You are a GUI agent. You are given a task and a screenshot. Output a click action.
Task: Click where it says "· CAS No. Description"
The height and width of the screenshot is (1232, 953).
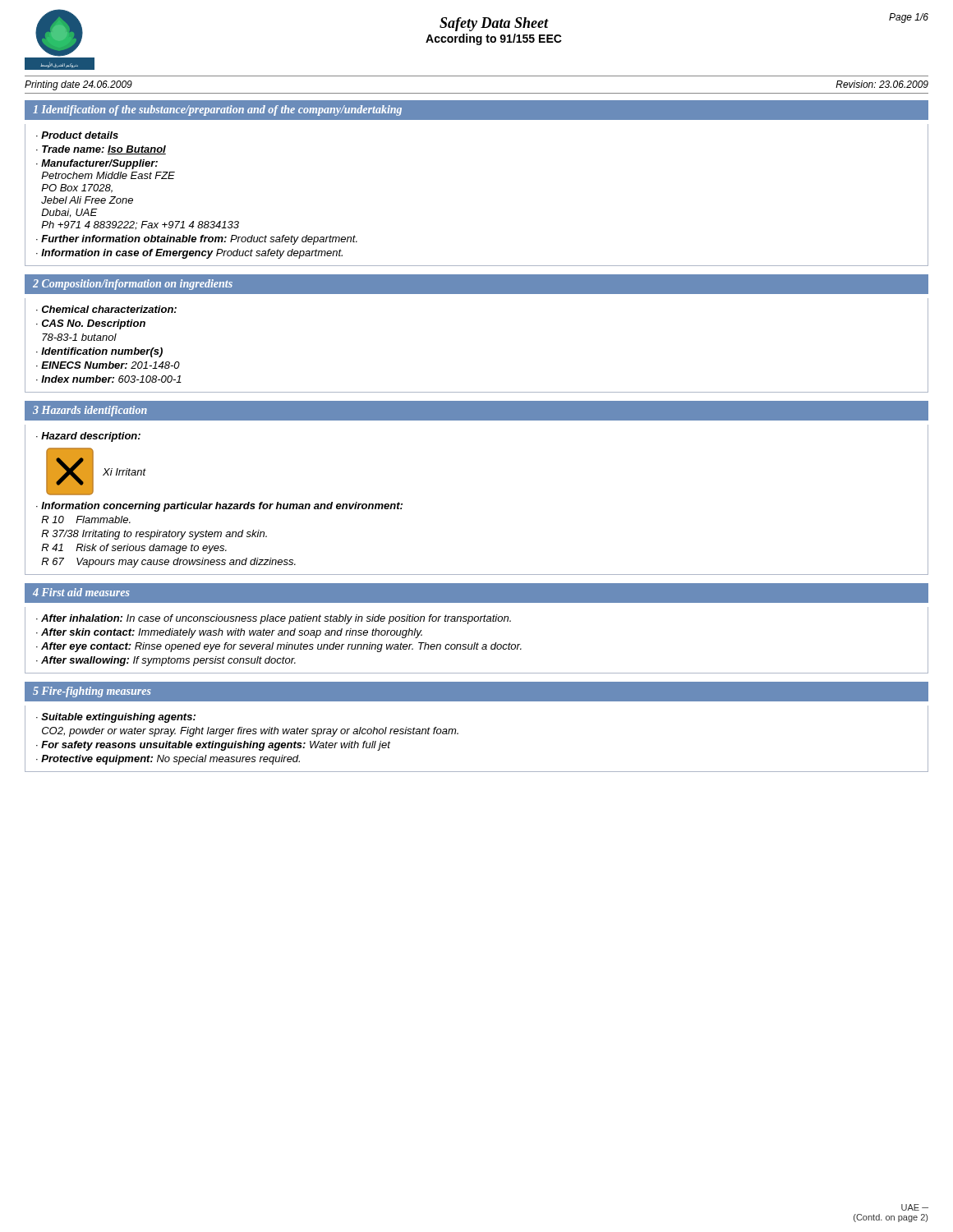(x=91, y=323)
